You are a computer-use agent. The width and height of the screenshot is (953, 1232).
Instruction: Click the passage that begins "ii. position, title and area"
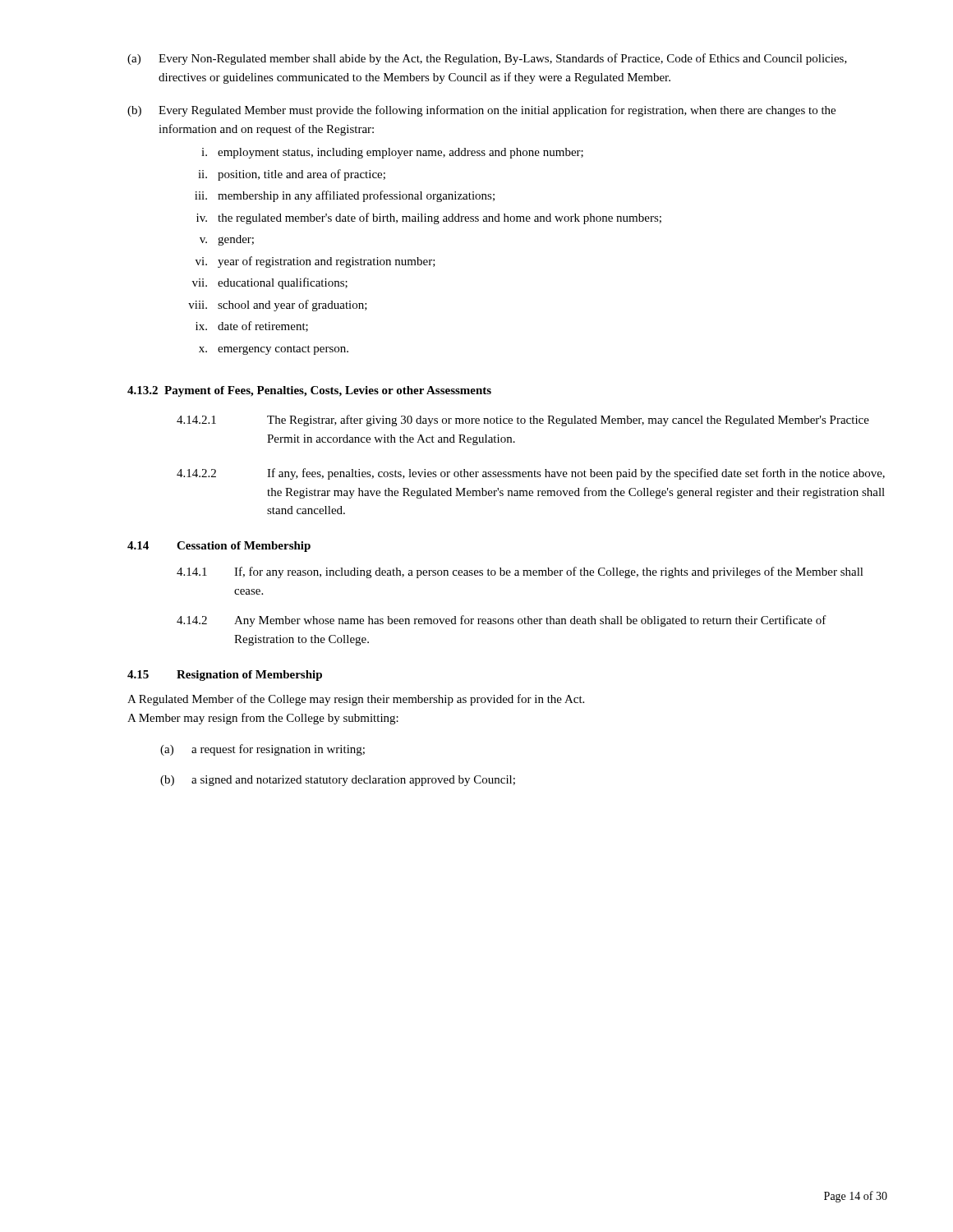(x=292, y=175)
